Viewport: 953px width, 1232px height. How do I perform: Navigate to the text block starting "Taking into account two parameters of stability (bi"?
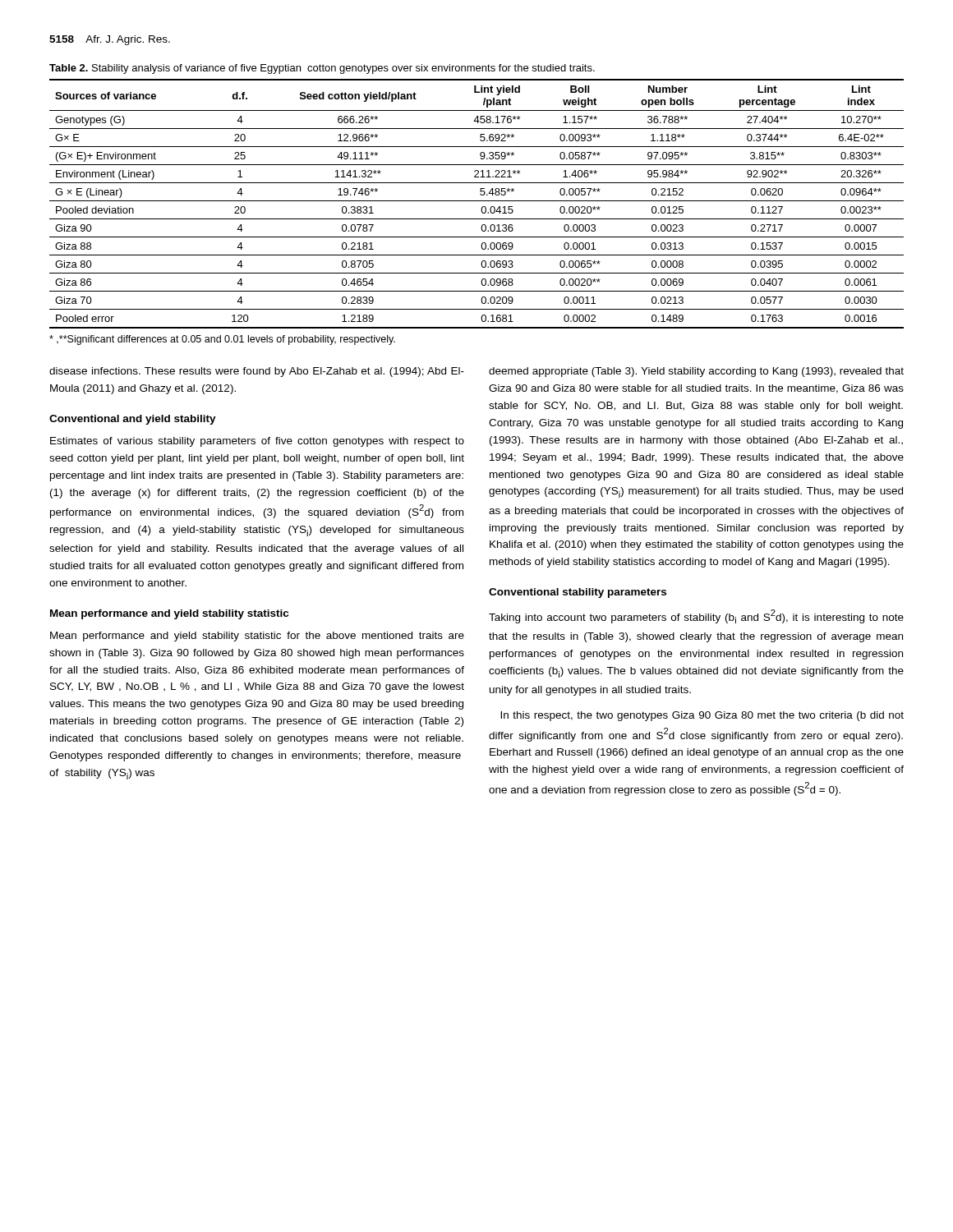click(696, 652)
